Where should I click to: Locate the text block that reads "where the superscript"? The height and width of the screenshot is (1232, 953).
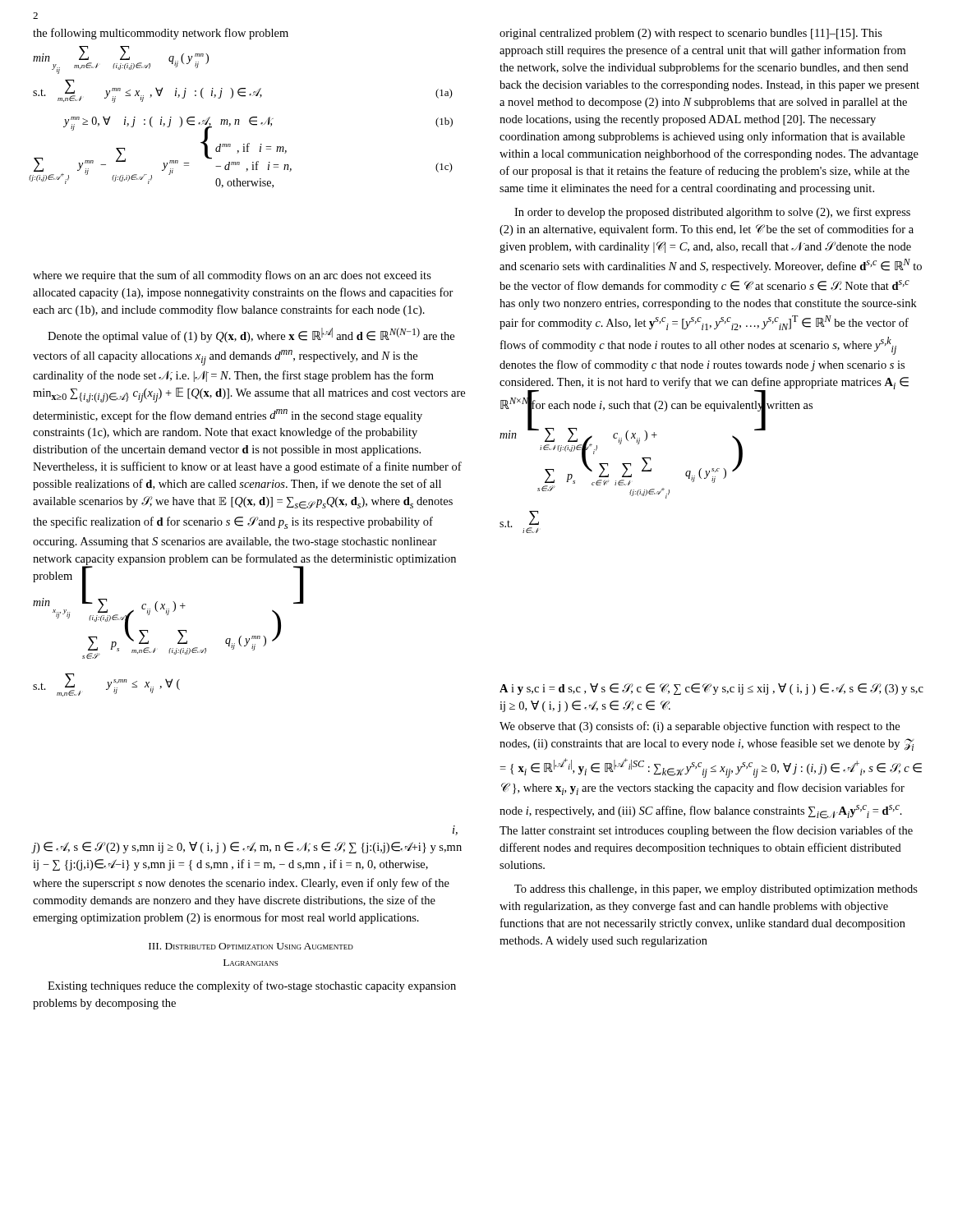(x=241, y=900)
